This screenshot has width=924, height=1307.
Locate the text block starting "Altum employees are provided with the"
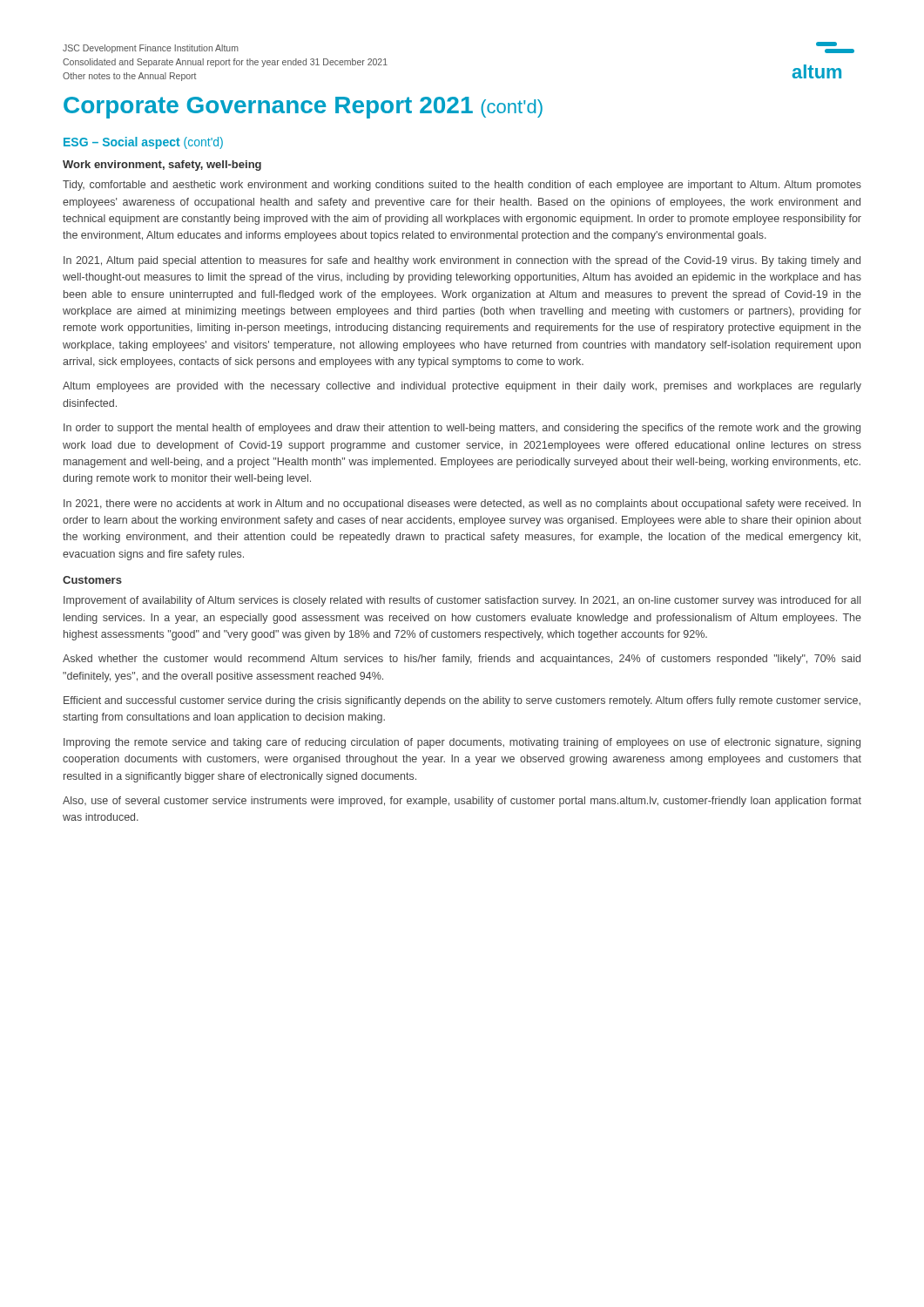[462, 395]
